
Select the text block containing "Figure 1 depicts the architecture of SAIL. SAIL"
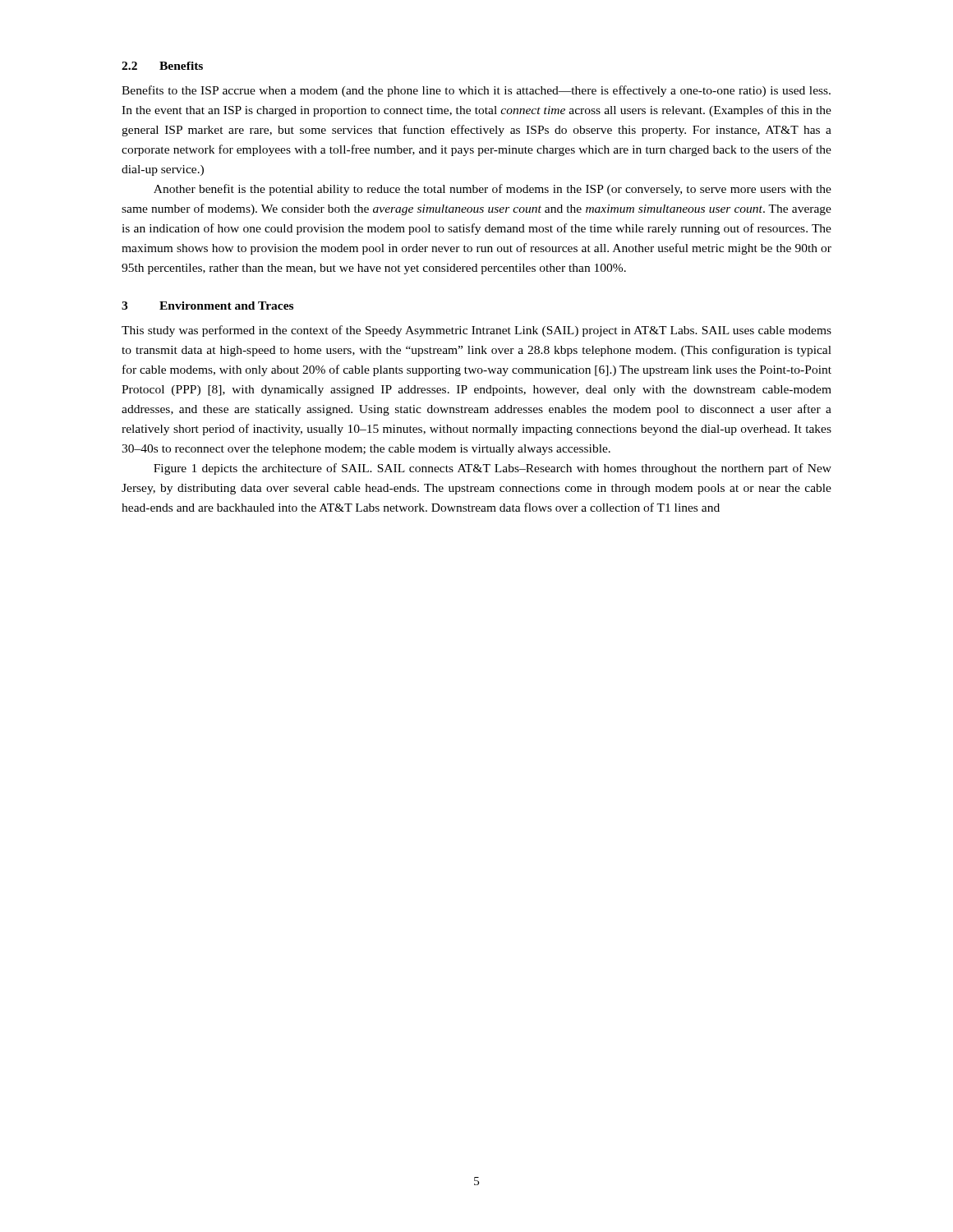(476, 488)
